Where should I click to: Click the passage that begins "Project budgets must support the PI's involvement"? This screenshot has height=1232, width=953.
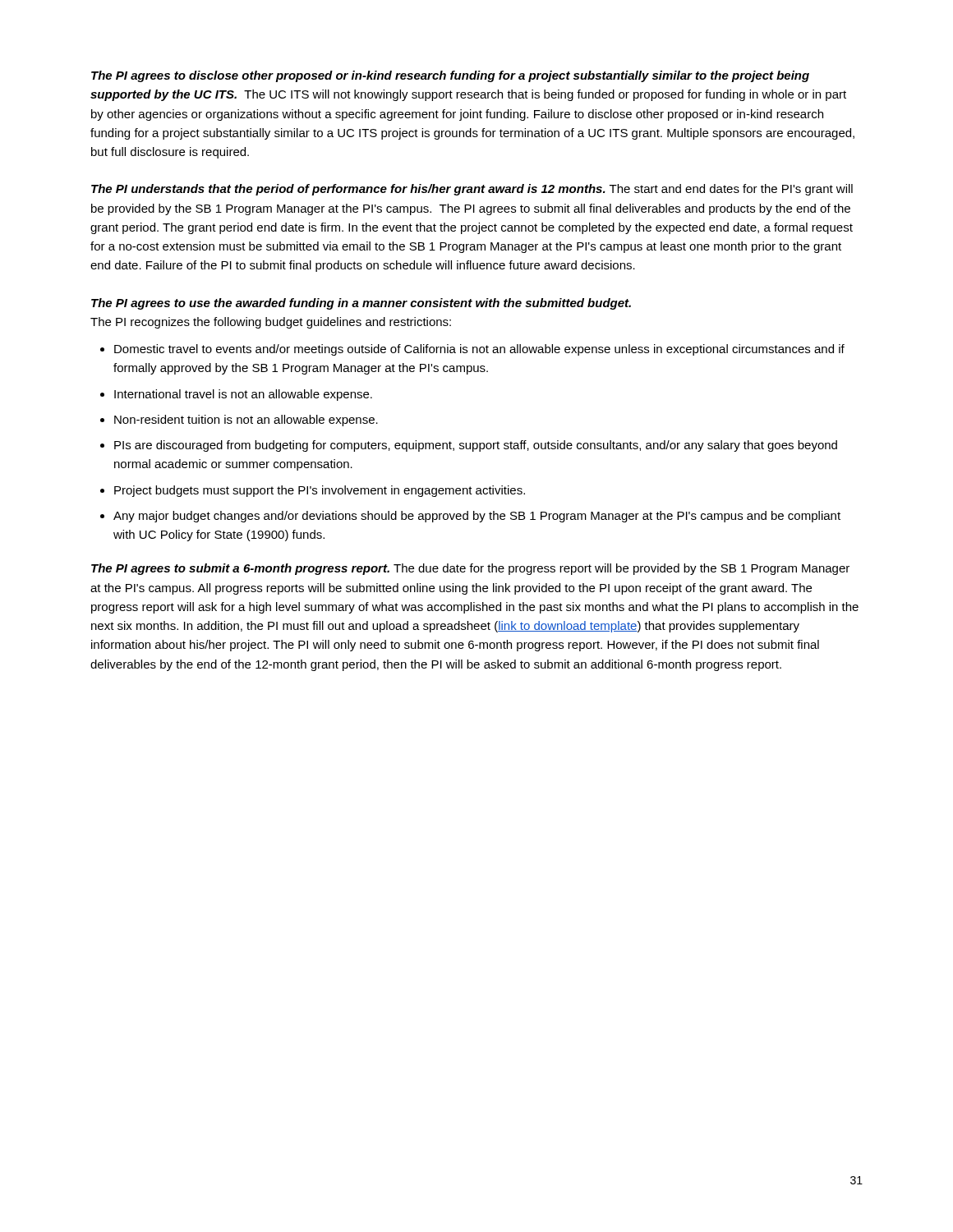pyautogui.click(x=320, y=490)
